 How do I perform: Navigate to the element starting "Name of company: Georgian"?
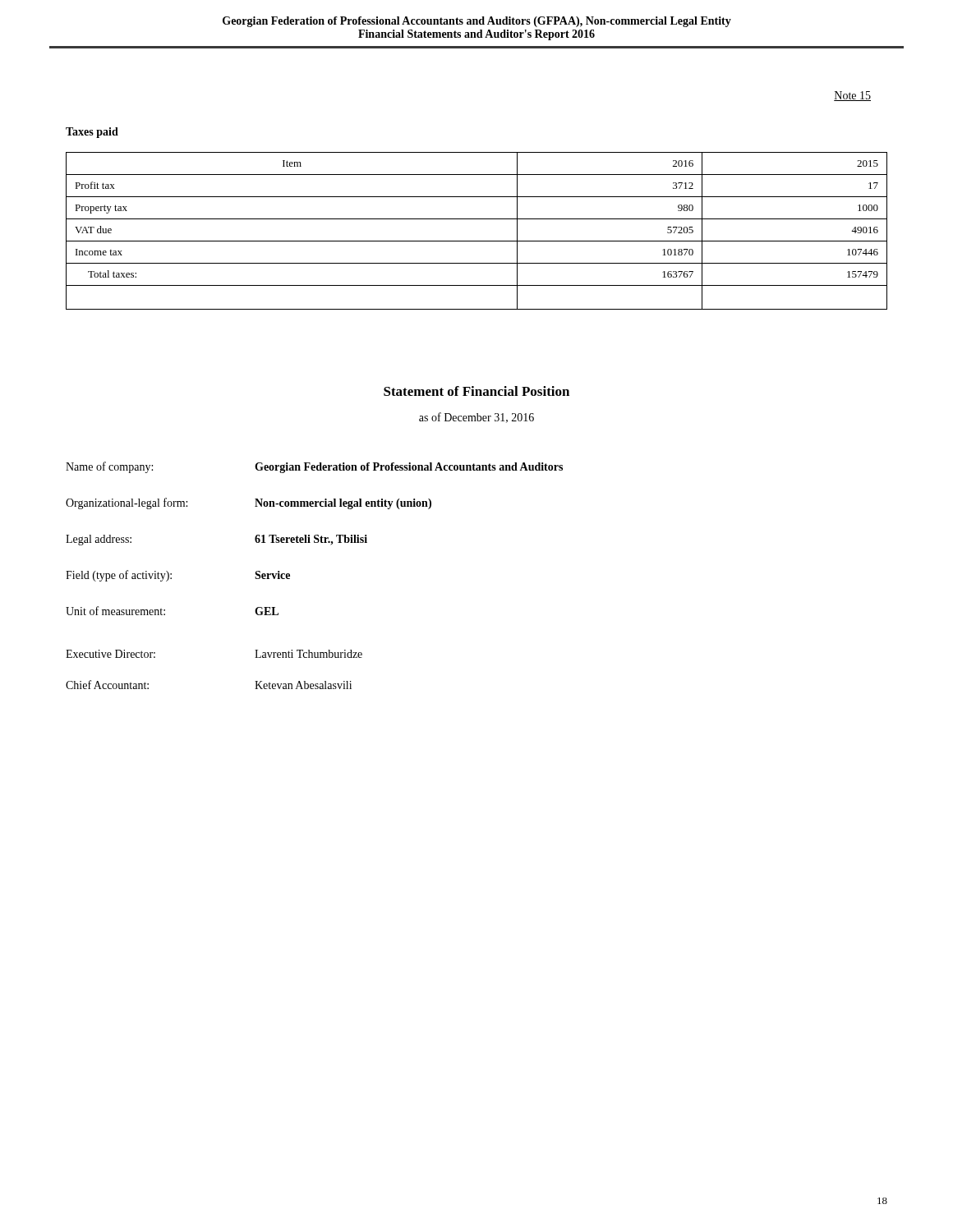[314, 467]
